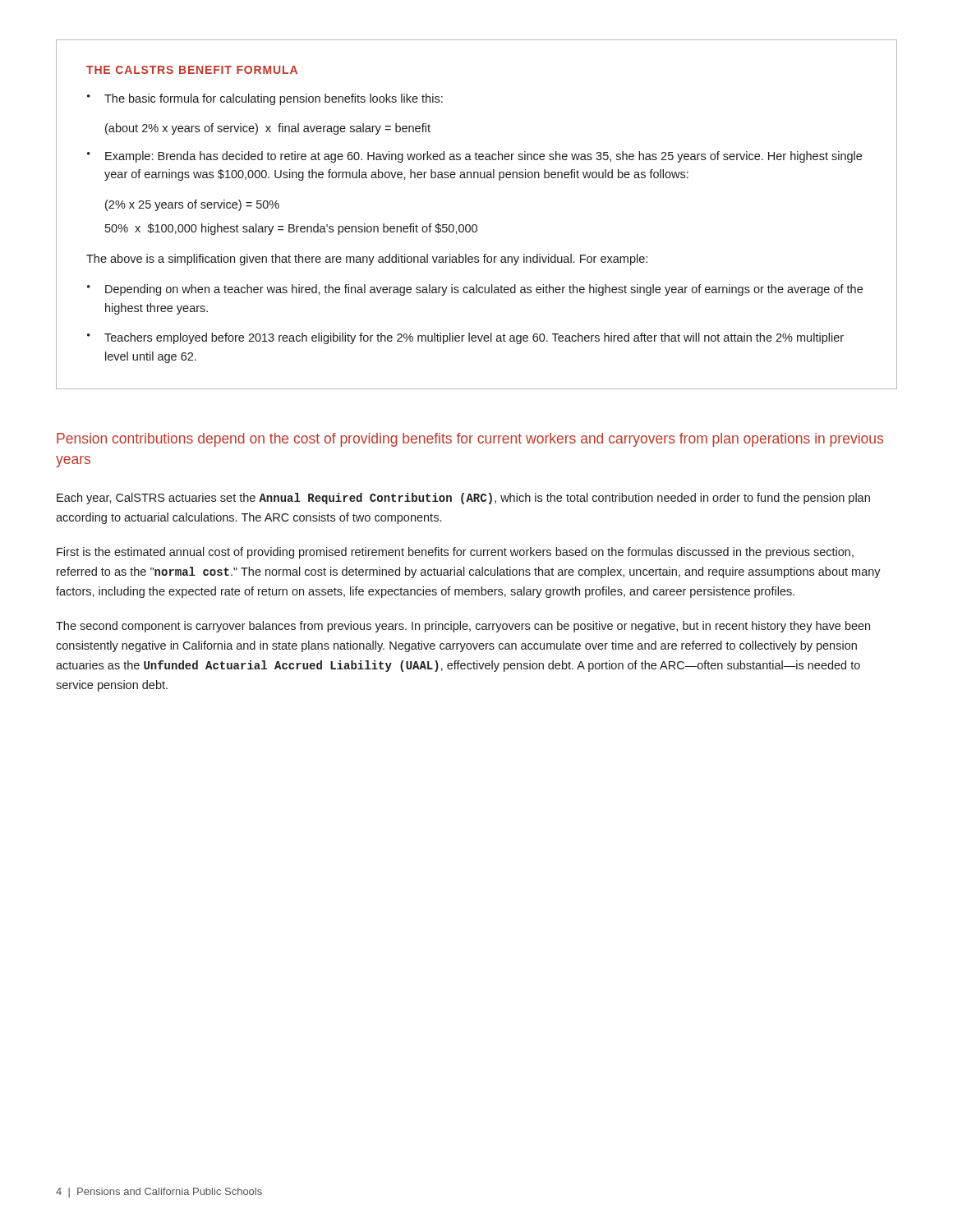
Task: Click the passage that begins "Each year, CalSTRS actuaries set the Annual Required"
Action: point(463,507)
